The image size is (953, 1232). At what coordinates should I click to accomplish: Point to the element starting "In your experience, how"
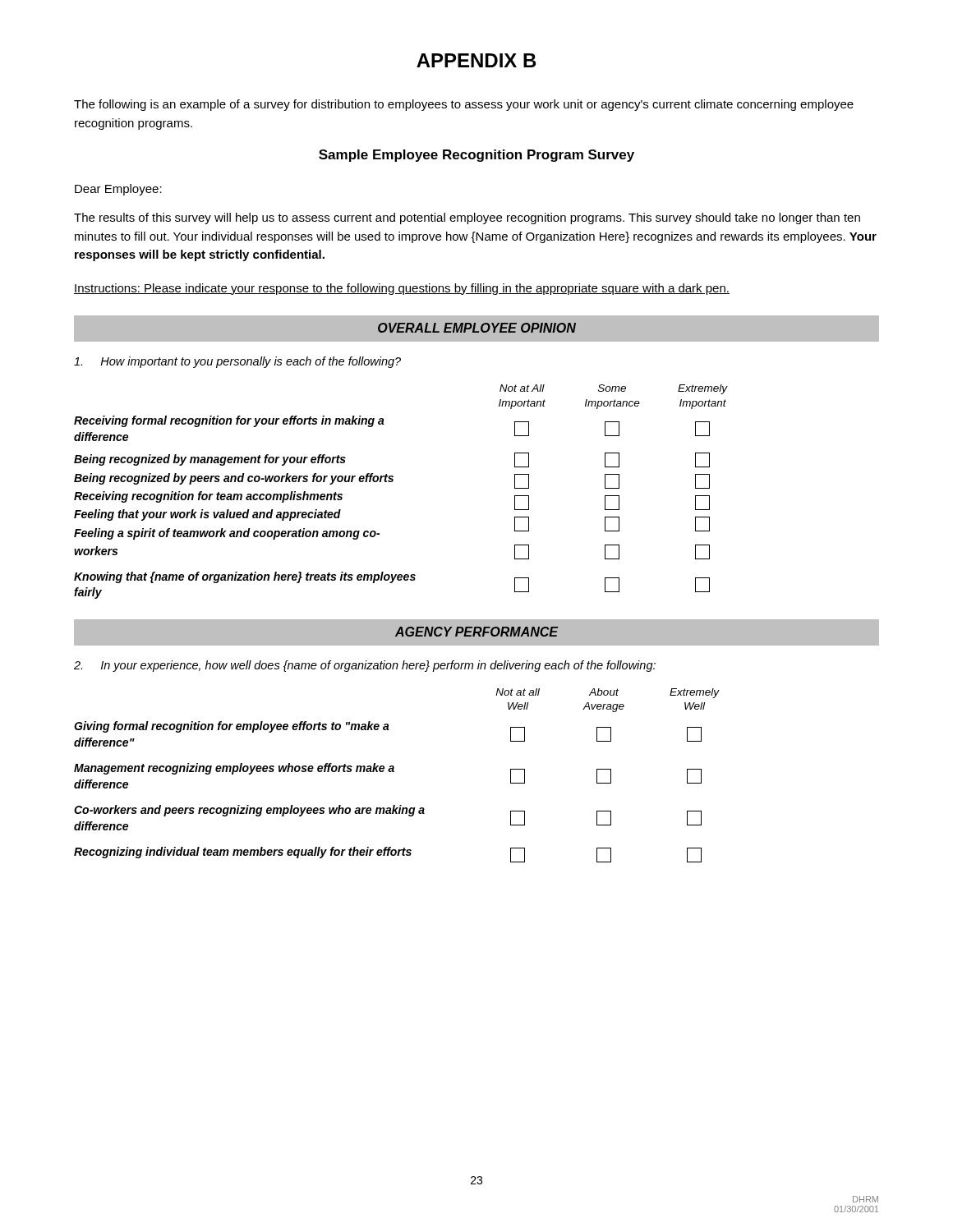[365, 665]
